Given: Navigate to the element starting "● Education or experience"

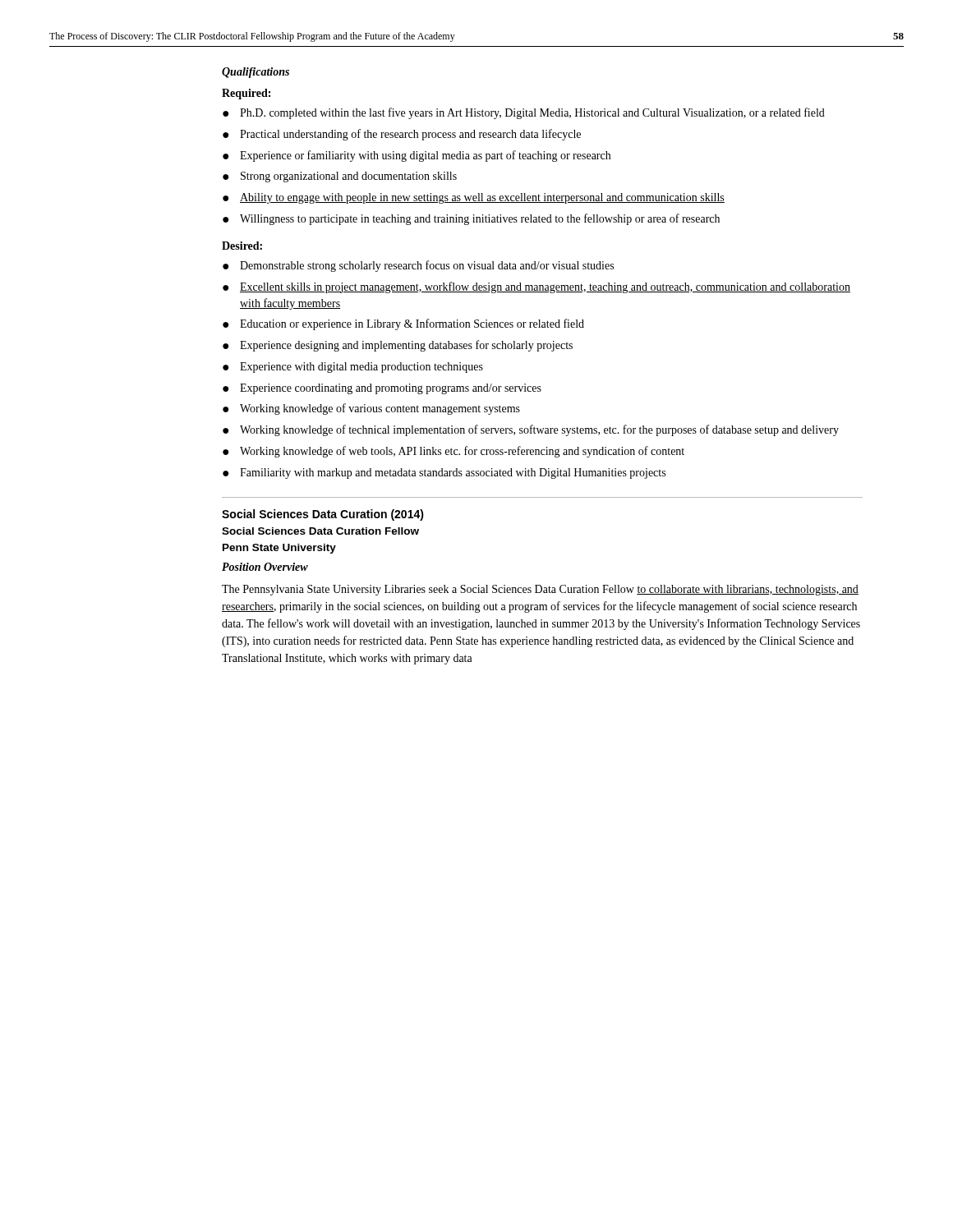Looking at the screenshot, I should [x=542, y=325].
